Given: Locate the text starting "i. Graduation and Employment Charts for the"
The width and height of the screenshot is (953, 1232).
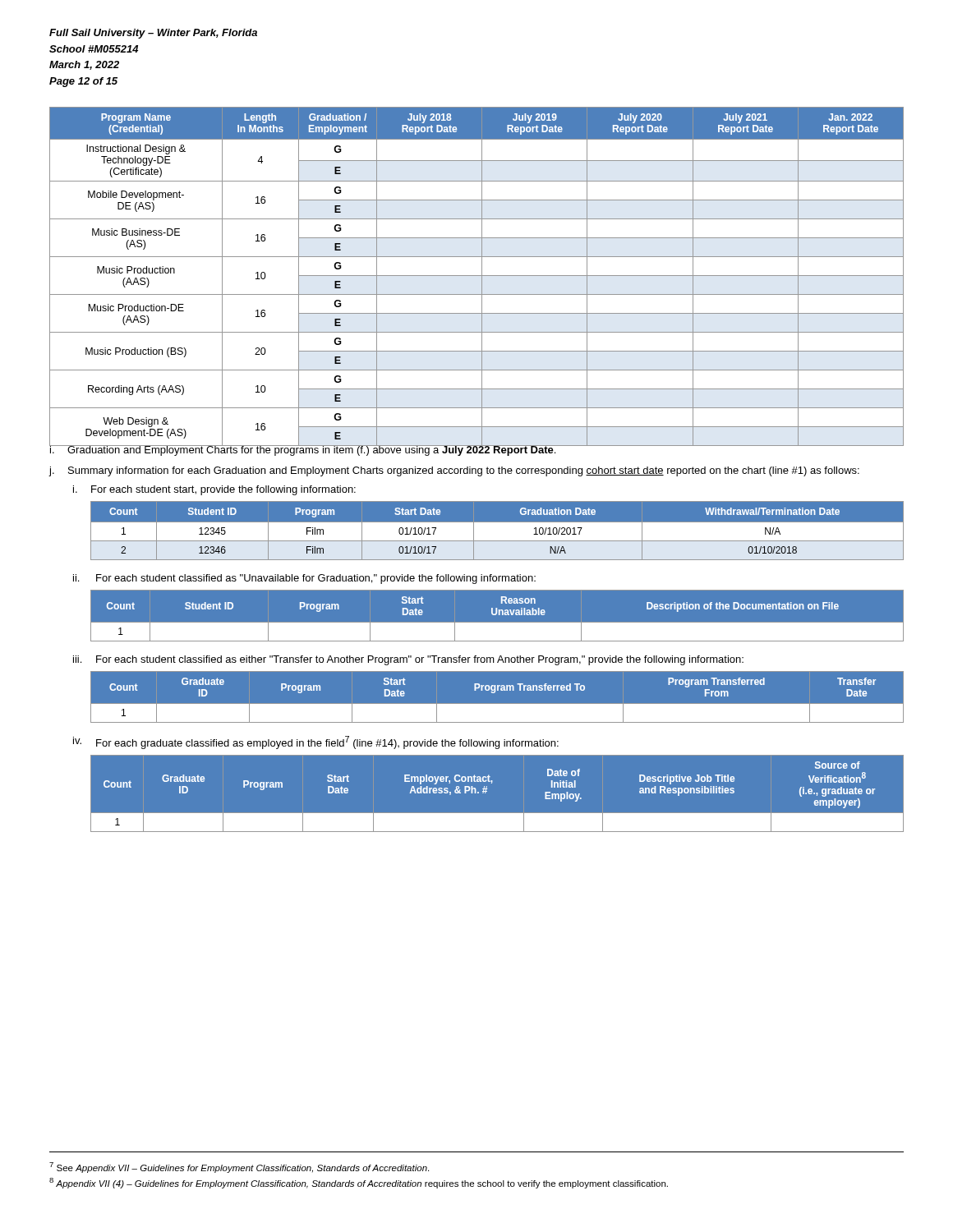Looking at the screenshot, I should 303,450.
